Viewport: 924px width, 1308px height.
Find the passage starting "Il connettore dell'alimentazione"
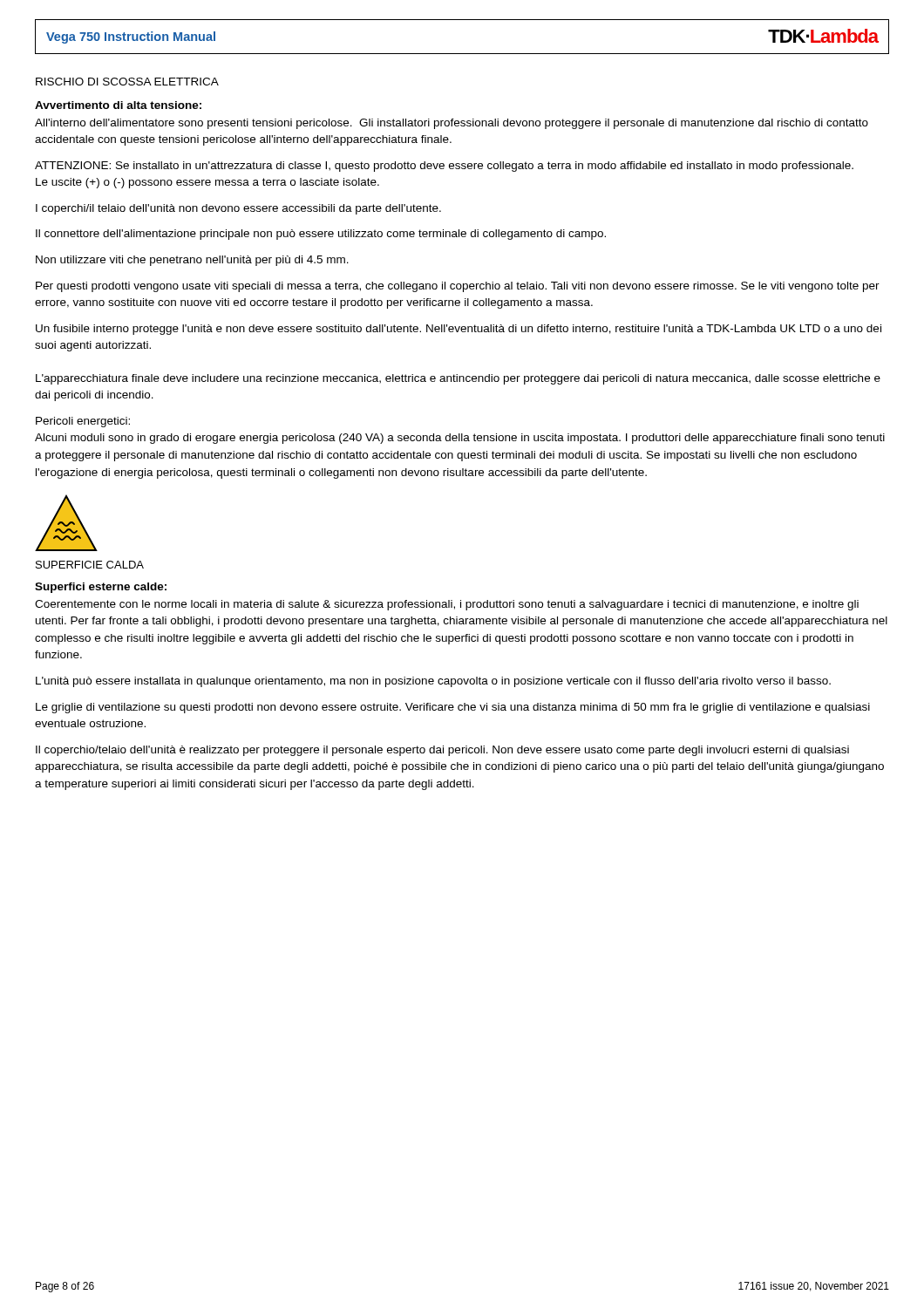click(x=321, y=234)
